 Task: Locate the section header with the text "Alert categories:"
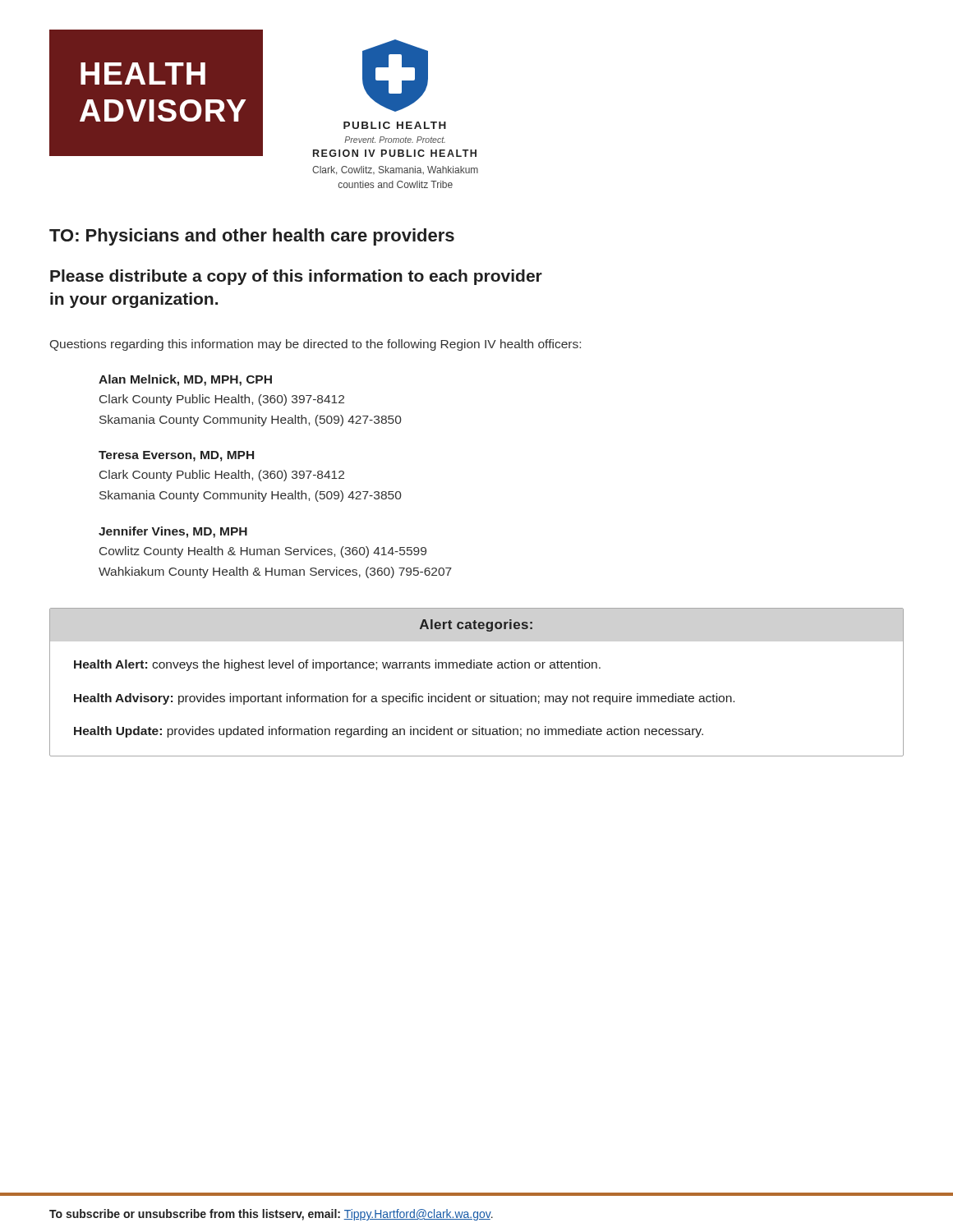coord(476,625)
